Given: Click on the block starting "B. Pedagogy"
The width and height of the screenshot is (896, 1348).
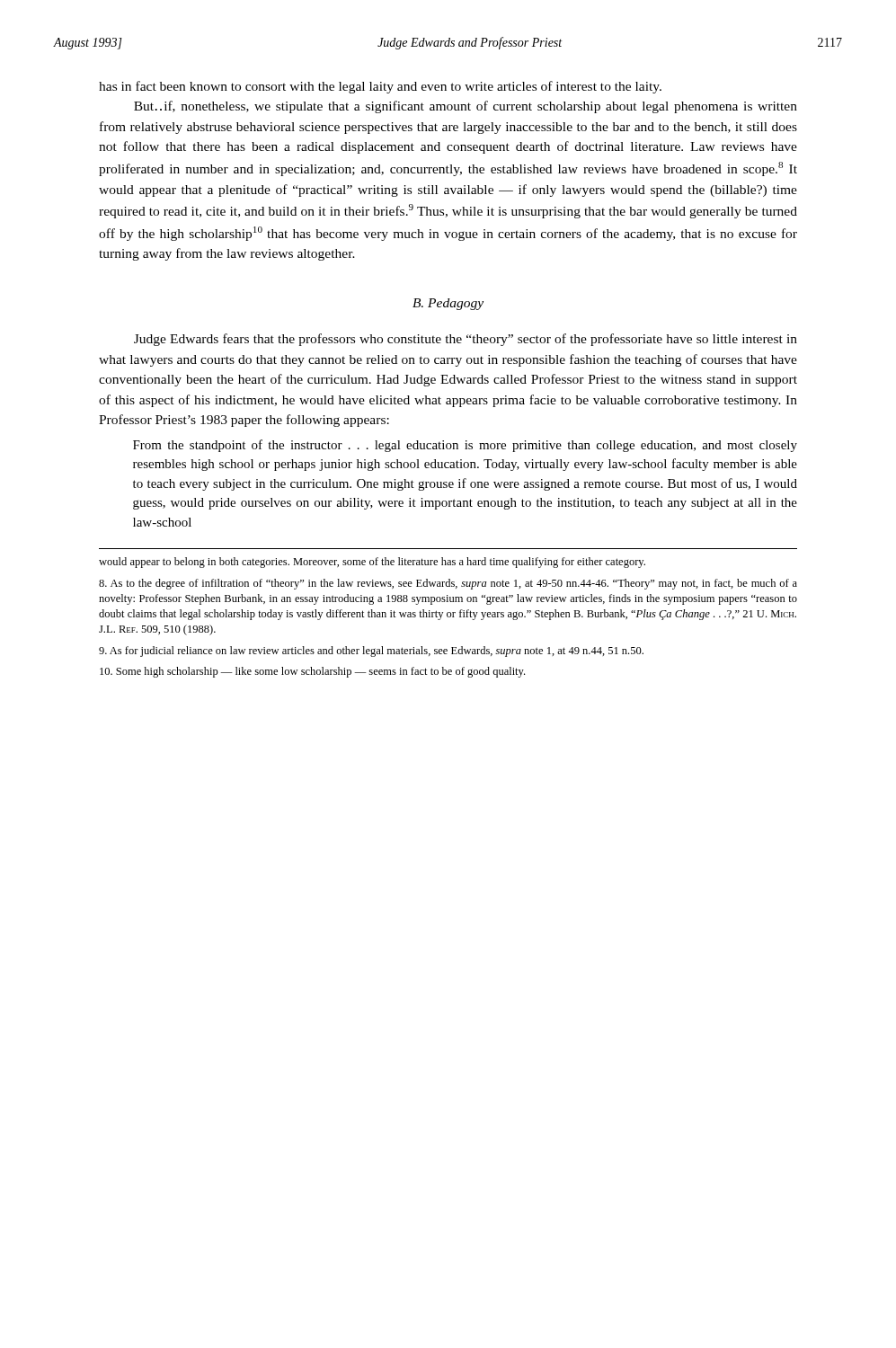Looking at the screenshot, I should pos(448,302).
